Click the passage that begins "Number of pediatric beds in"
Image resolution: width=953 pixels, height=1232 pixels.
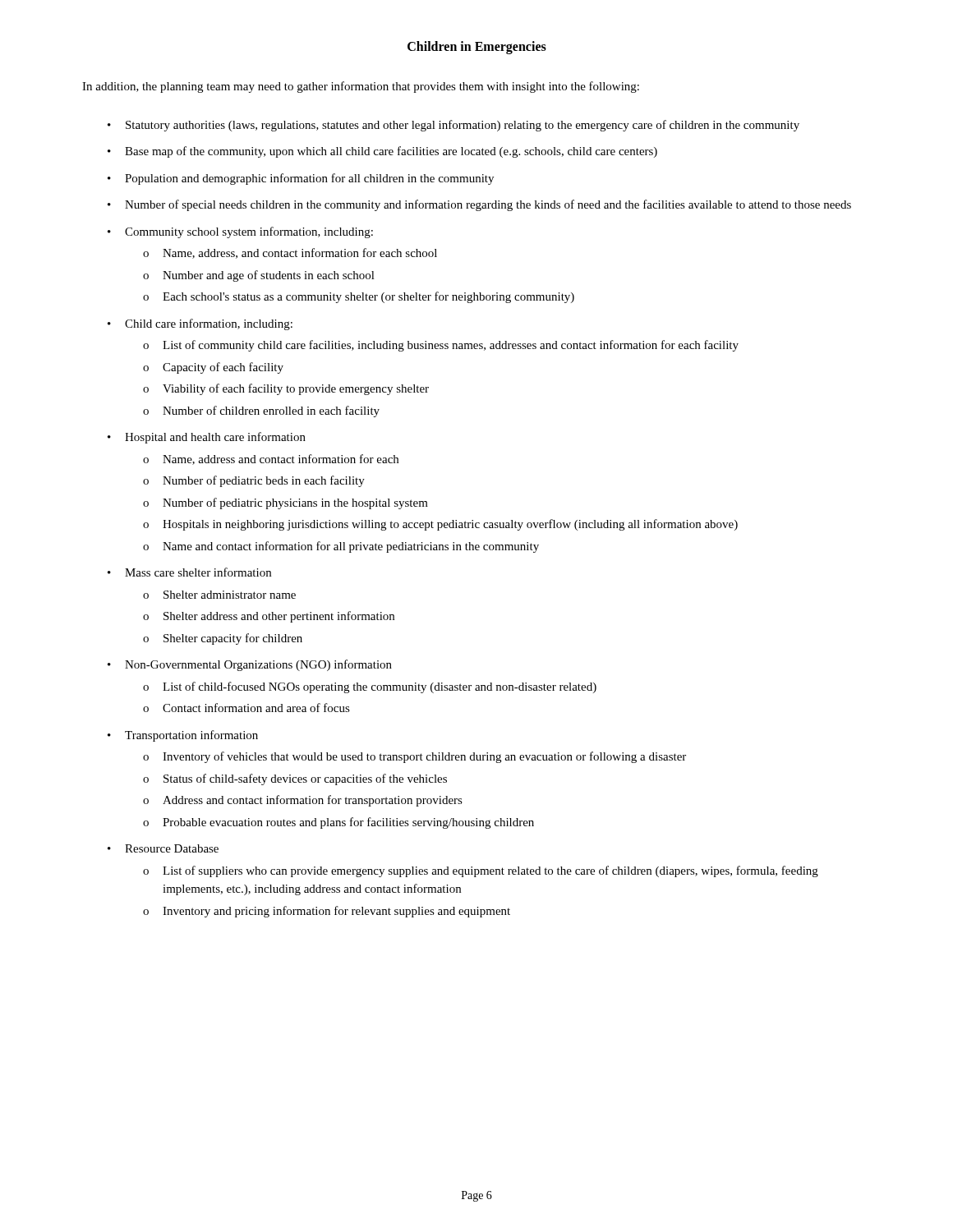[264, 480]
